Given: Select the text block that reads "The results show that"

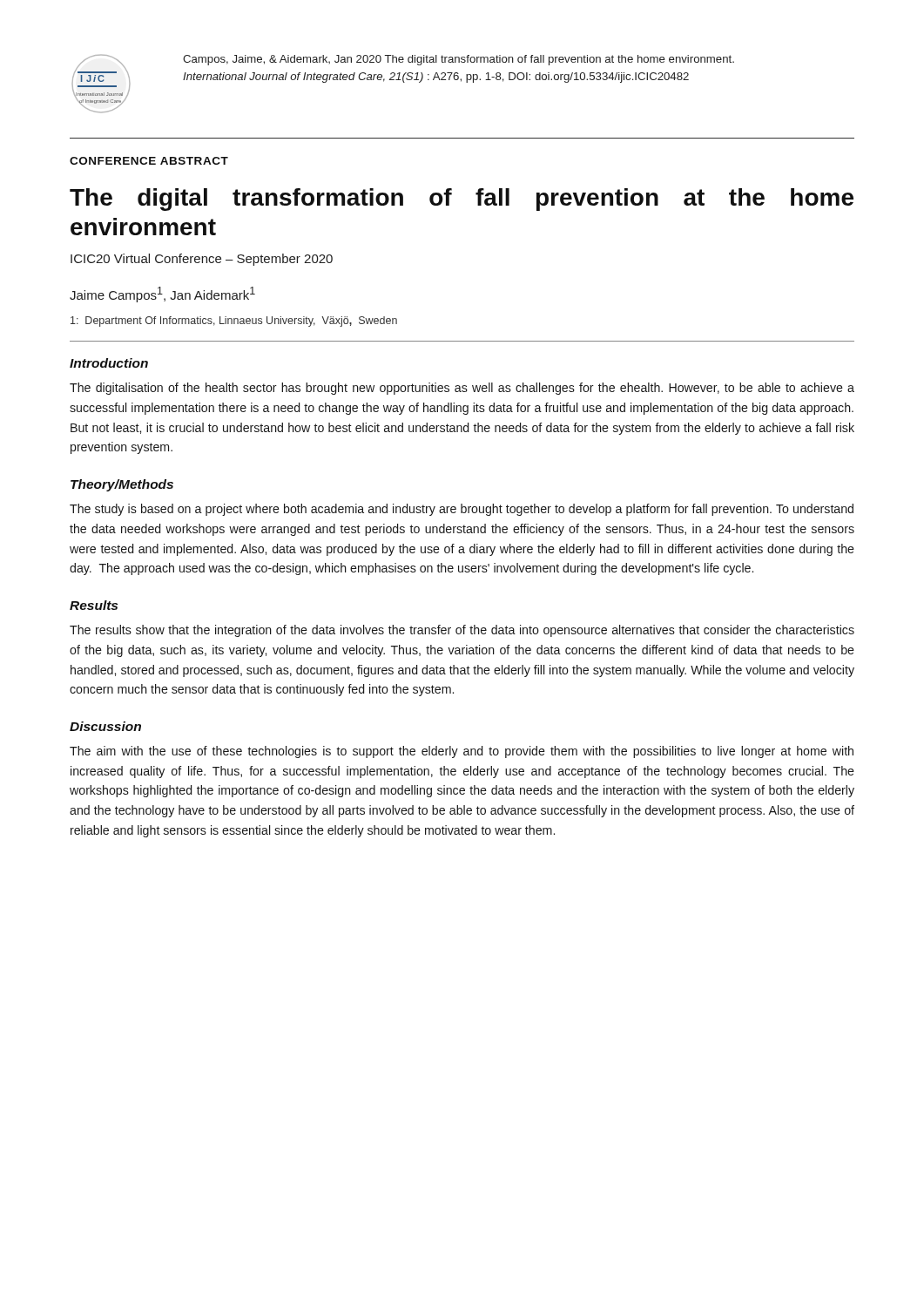Looking at the screenshot, I should [462, 660].
